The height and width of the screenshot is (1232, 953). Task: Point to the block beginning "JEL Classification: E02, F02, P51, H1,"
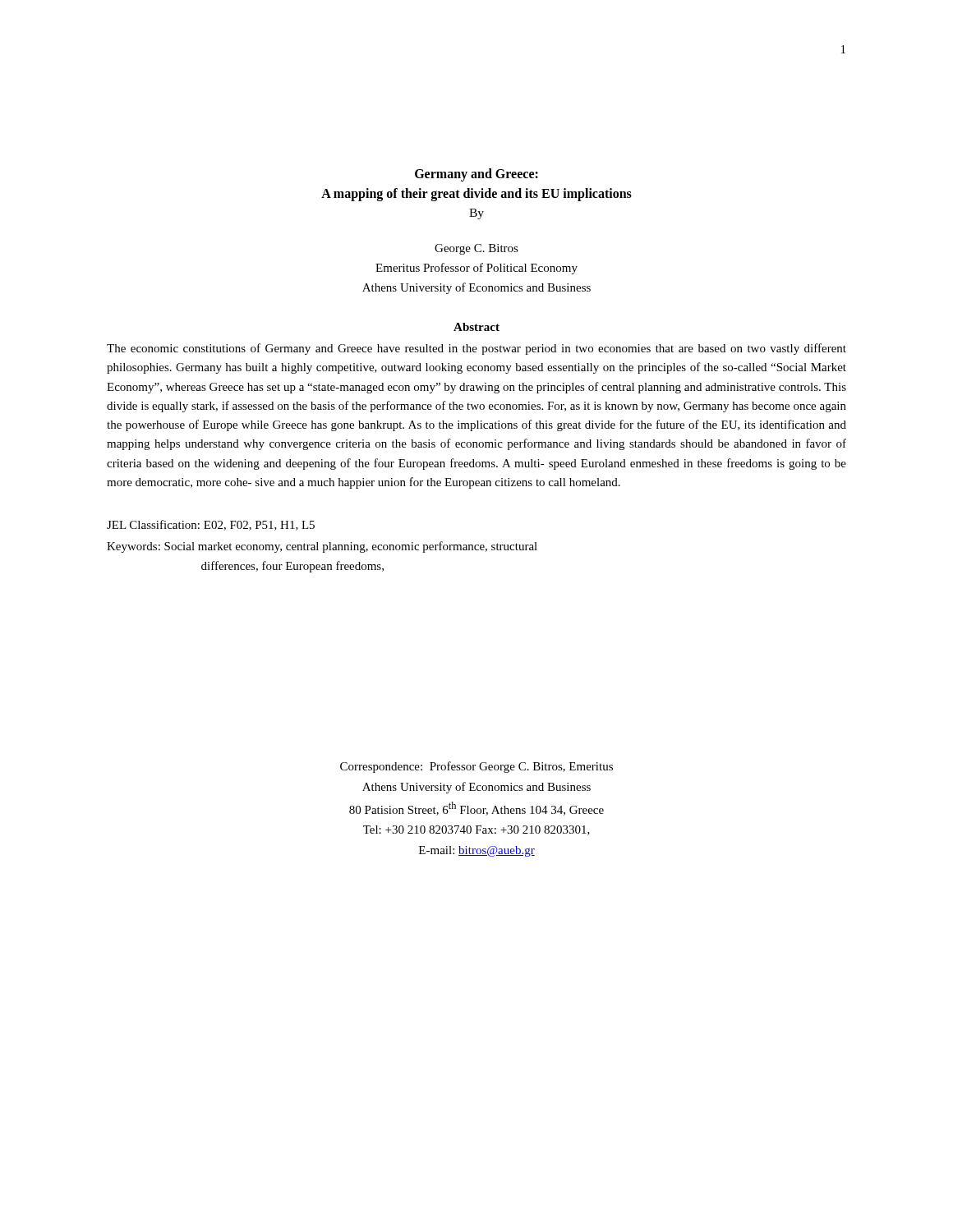click(x=476, y=545)
